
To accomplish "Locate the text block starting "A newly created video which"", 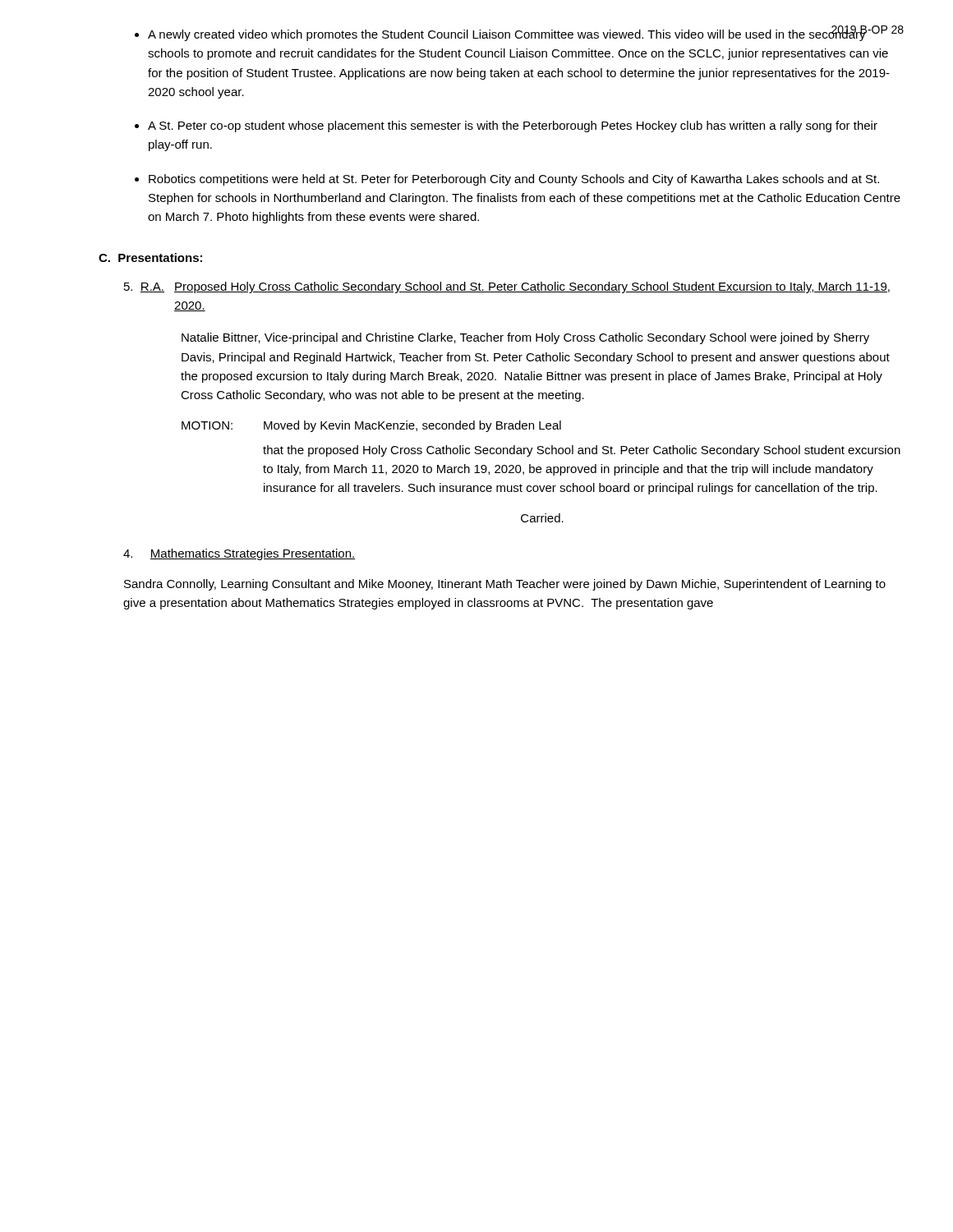I will point(519,63).
